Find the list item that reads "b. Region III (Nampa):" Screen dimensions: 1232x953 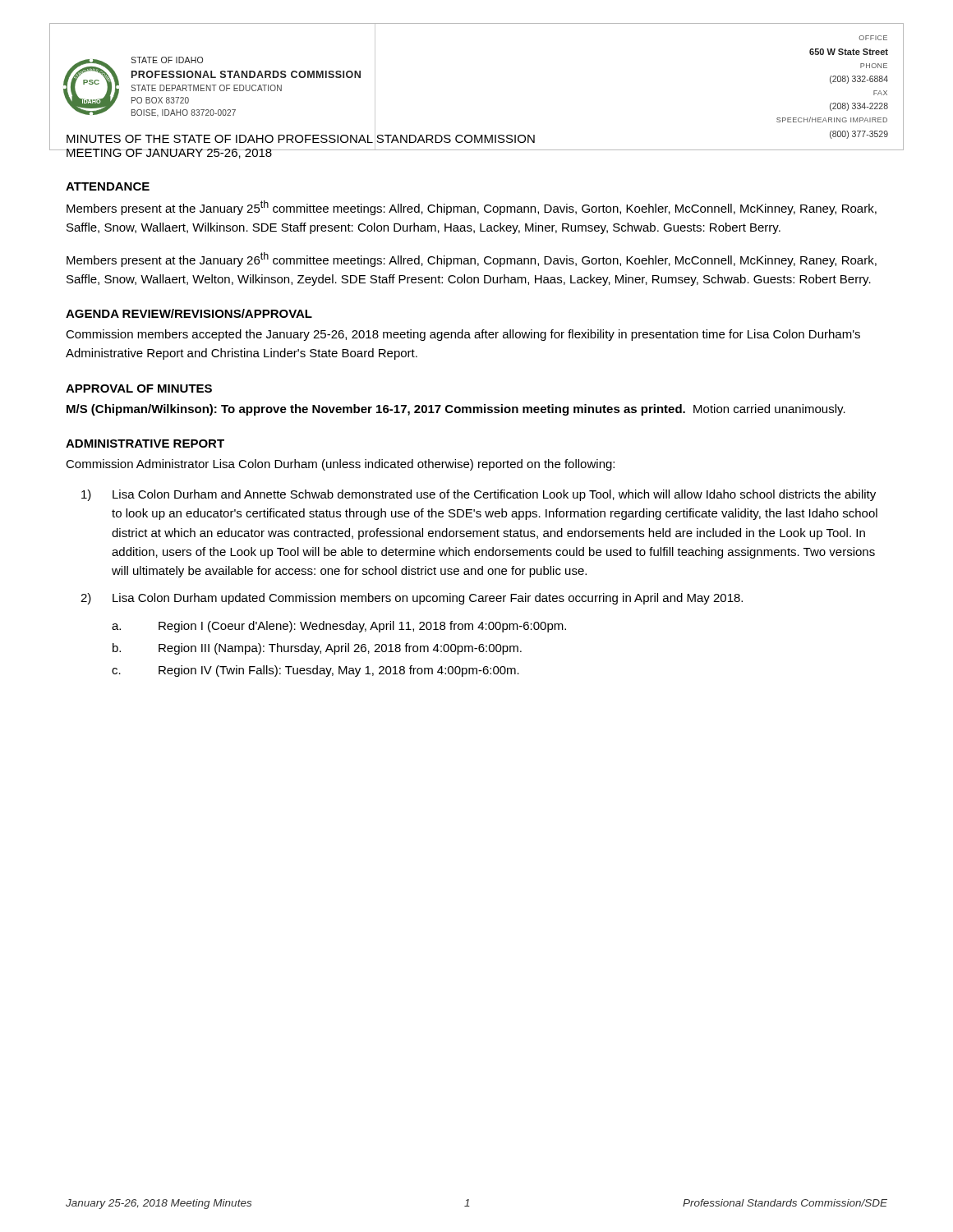476,647
